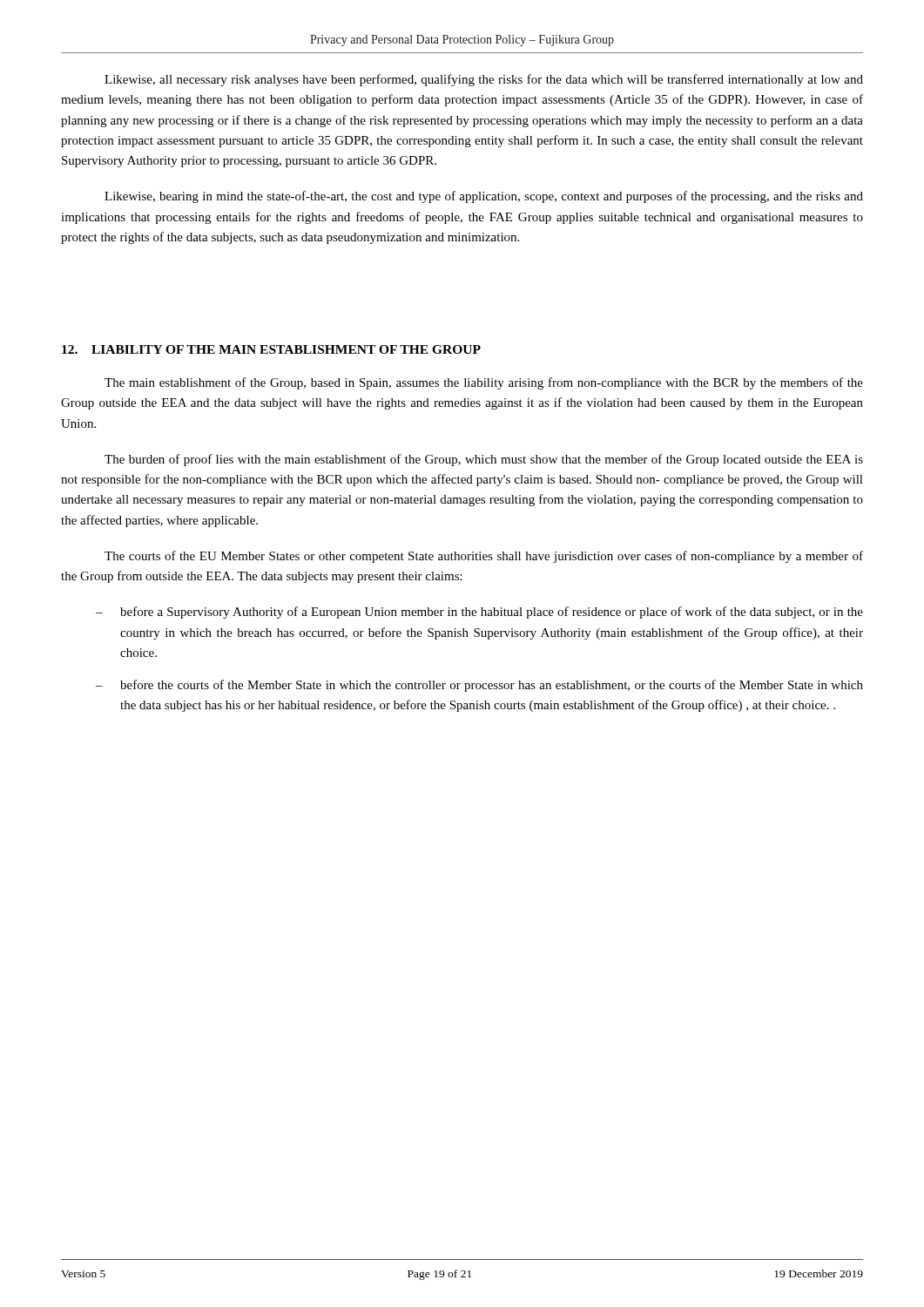924x1307 pixels.
Task: Locate the text block that reads "The main establishment of the"
Action: tap(462, 403)
